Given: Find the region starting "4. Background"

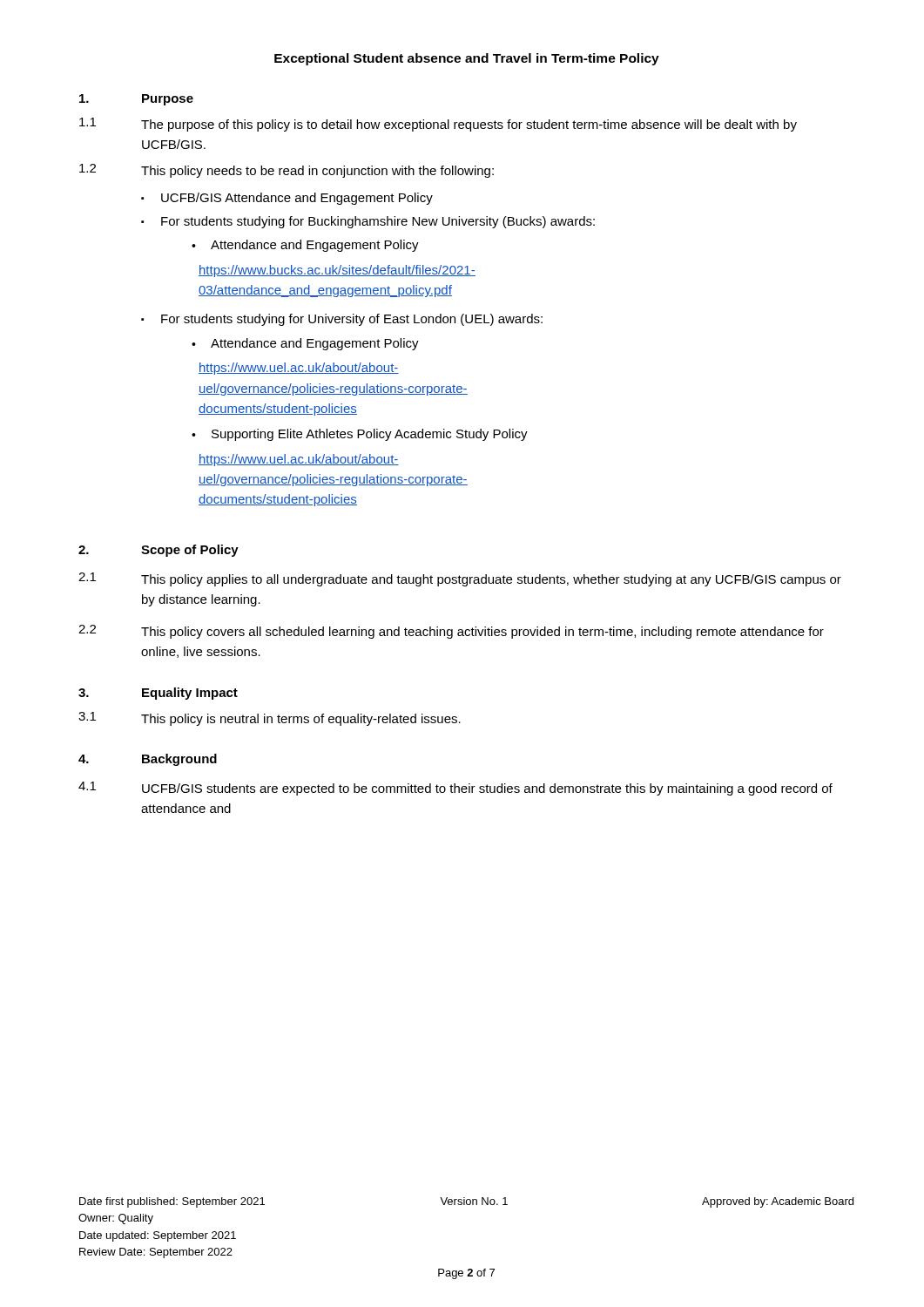Looking at the screenshot, I should (x=148, y=758).
